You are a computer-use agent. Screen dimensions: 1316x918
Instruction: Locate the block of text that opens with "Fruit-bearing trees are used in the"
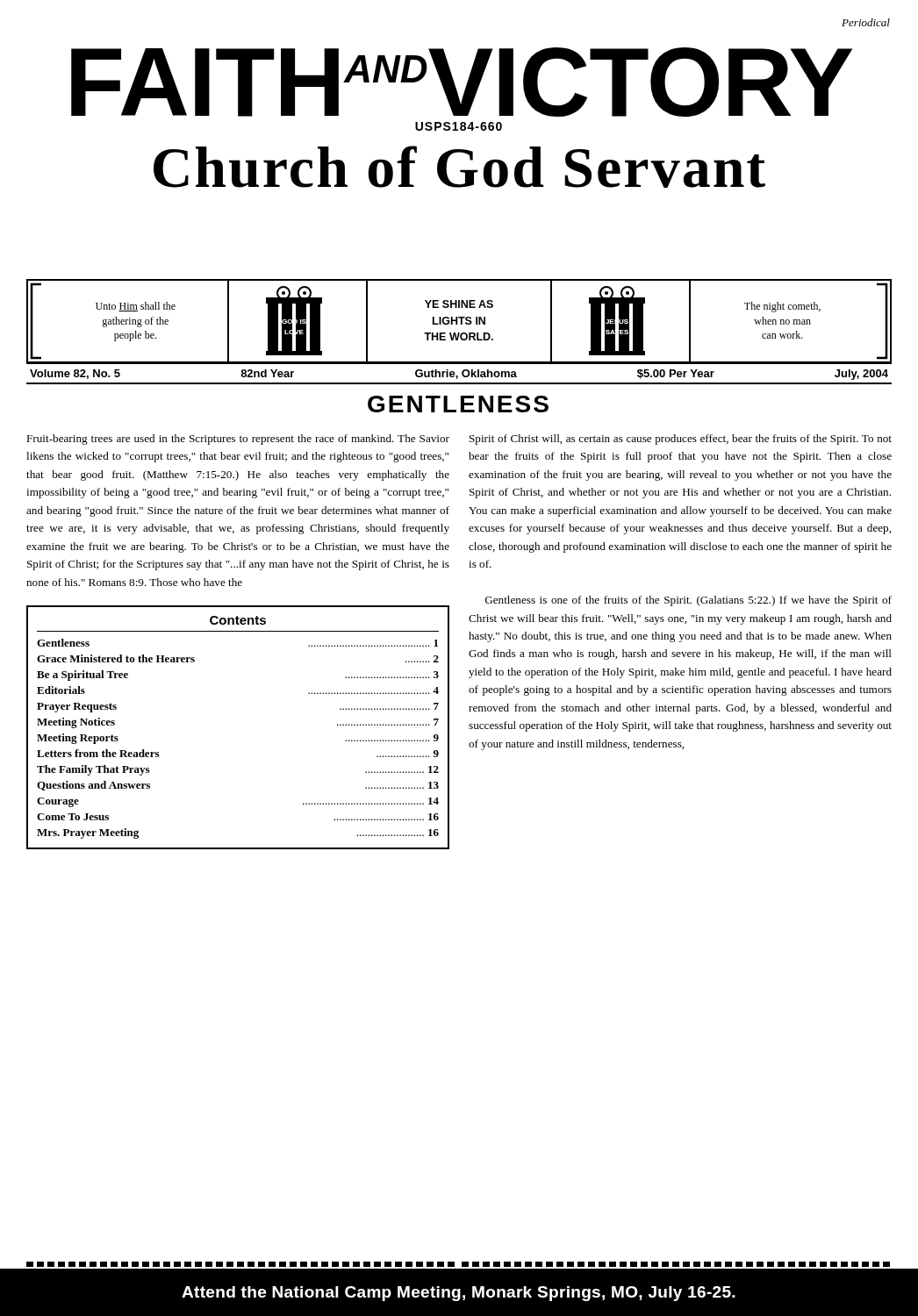click(x=238, y=510)
